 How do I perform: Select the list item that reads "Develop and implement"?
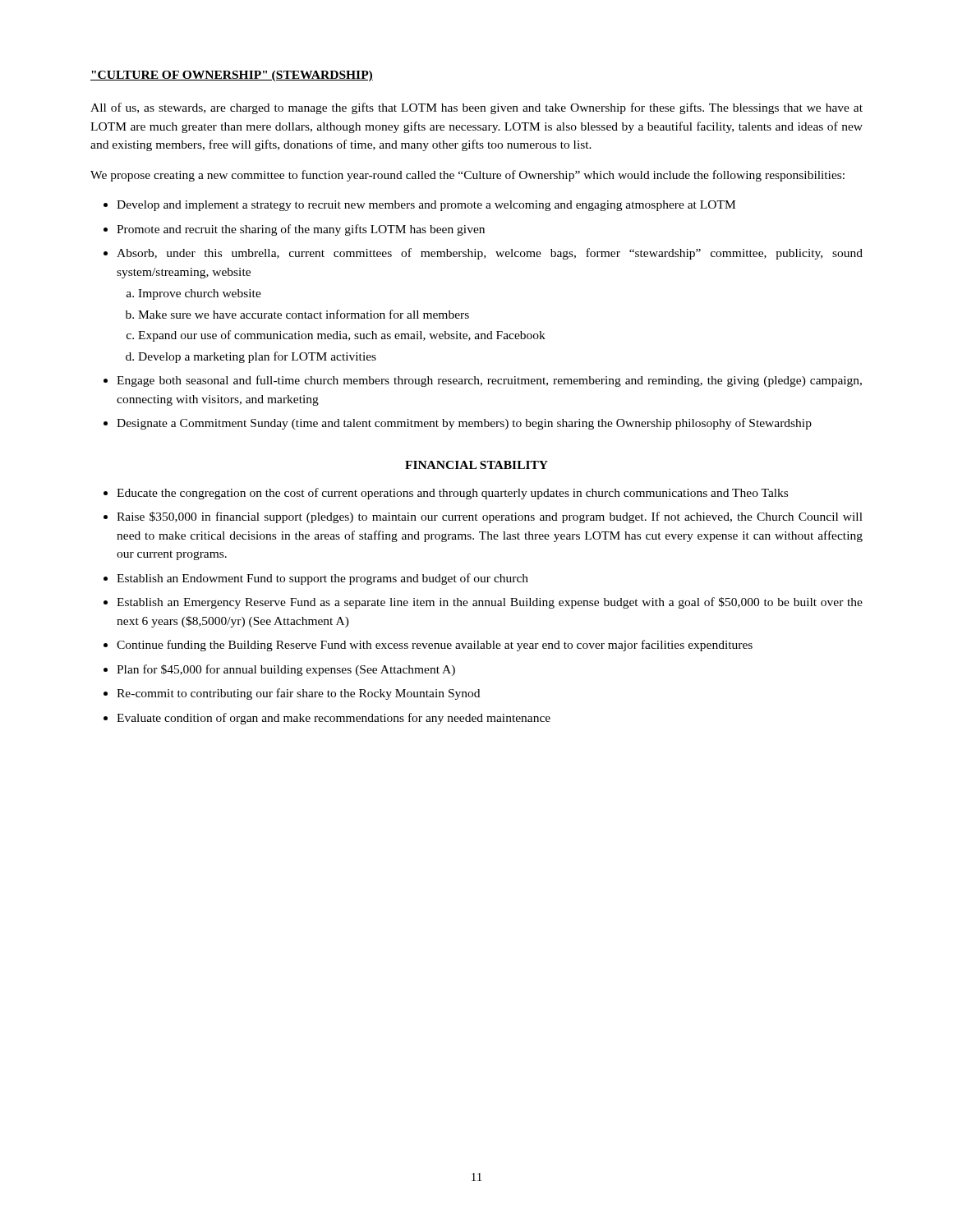[426, 204]
